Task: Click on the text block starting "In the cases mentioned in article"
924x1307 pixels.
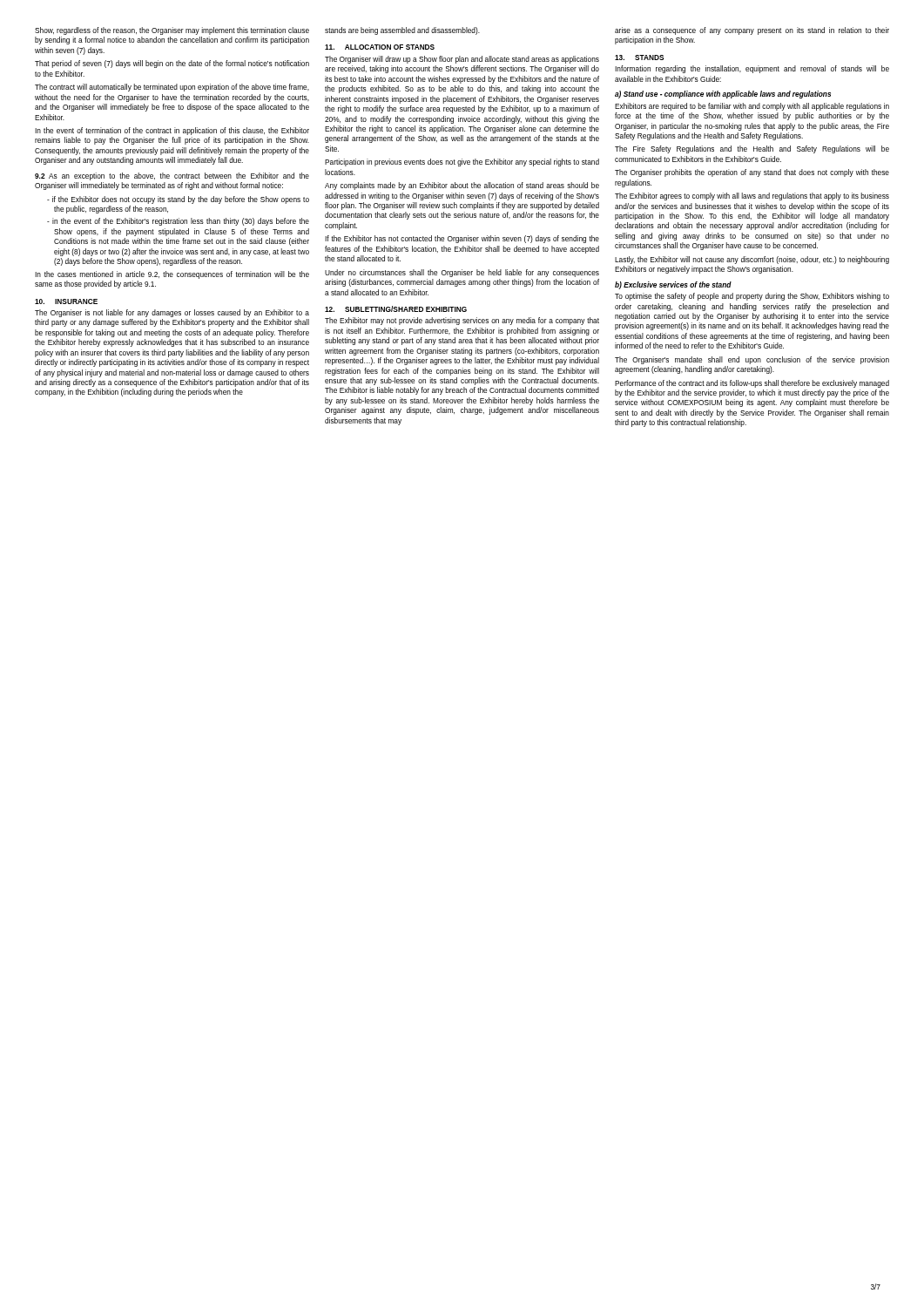Action: coord(172,280)
